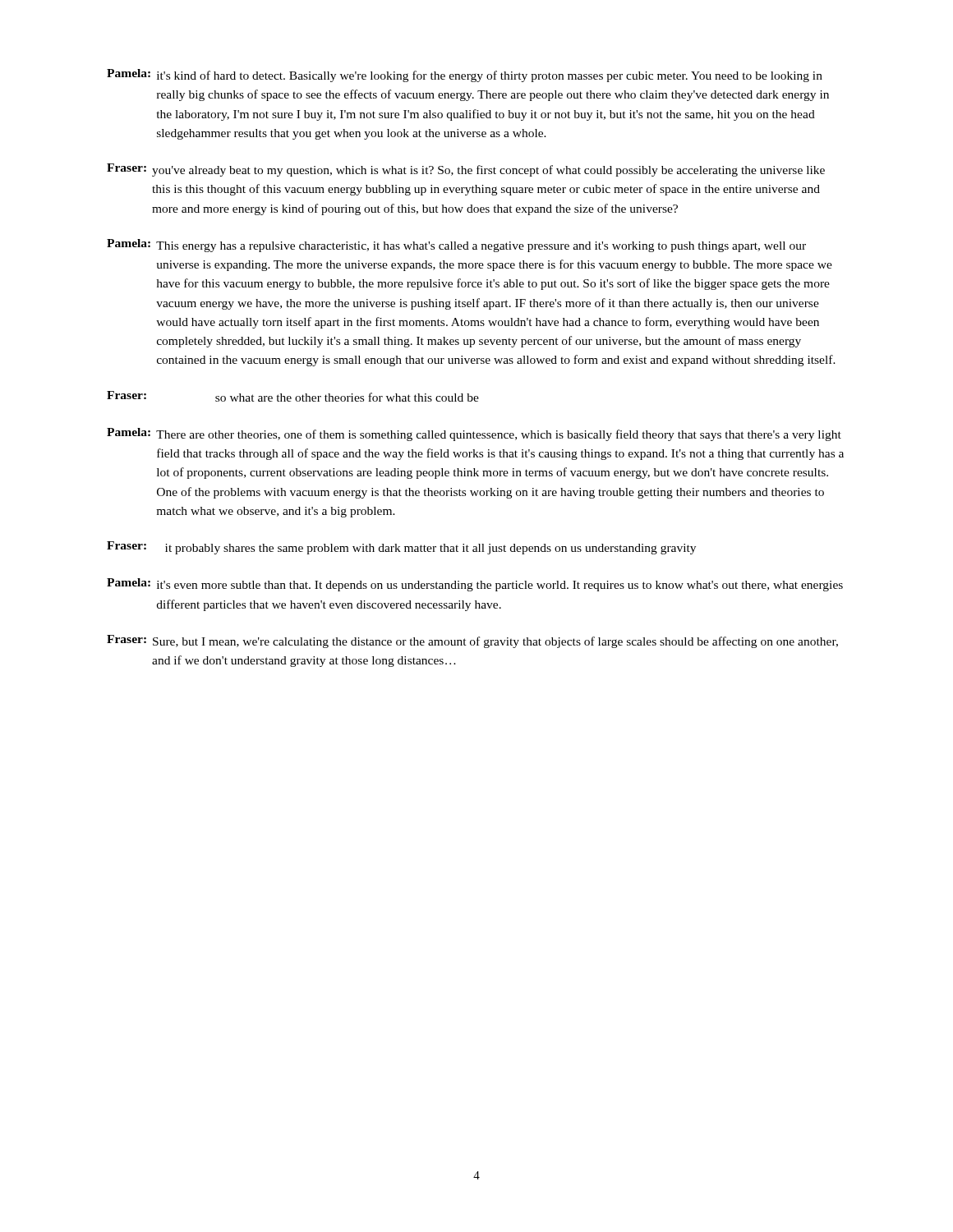Select the element starting "Pamela: This energy"
Image resolution: width=953 pixels, height=1232 pixels.
click(476, 302)
